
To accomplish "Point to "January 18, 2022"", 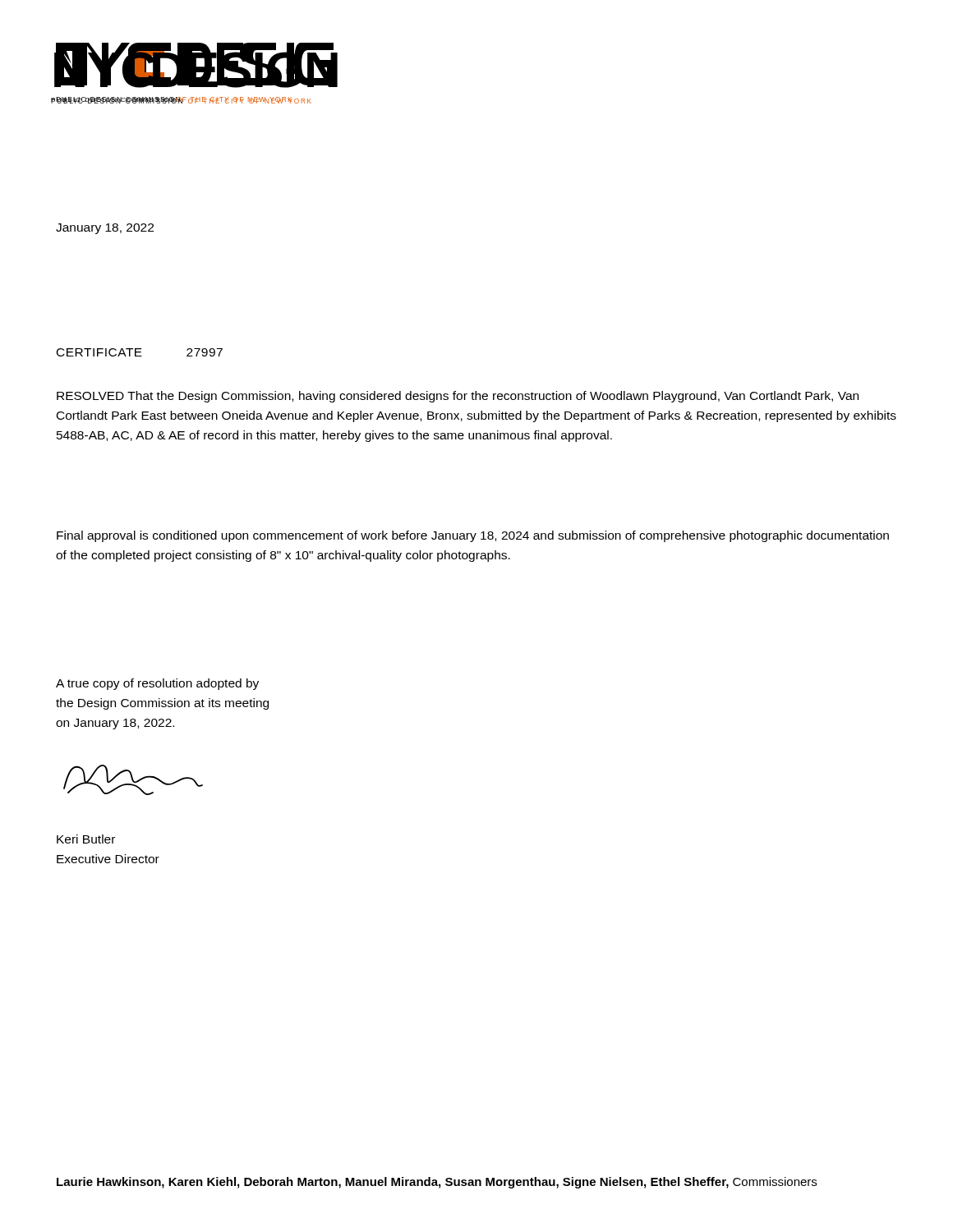I will [x=105, y=227].
